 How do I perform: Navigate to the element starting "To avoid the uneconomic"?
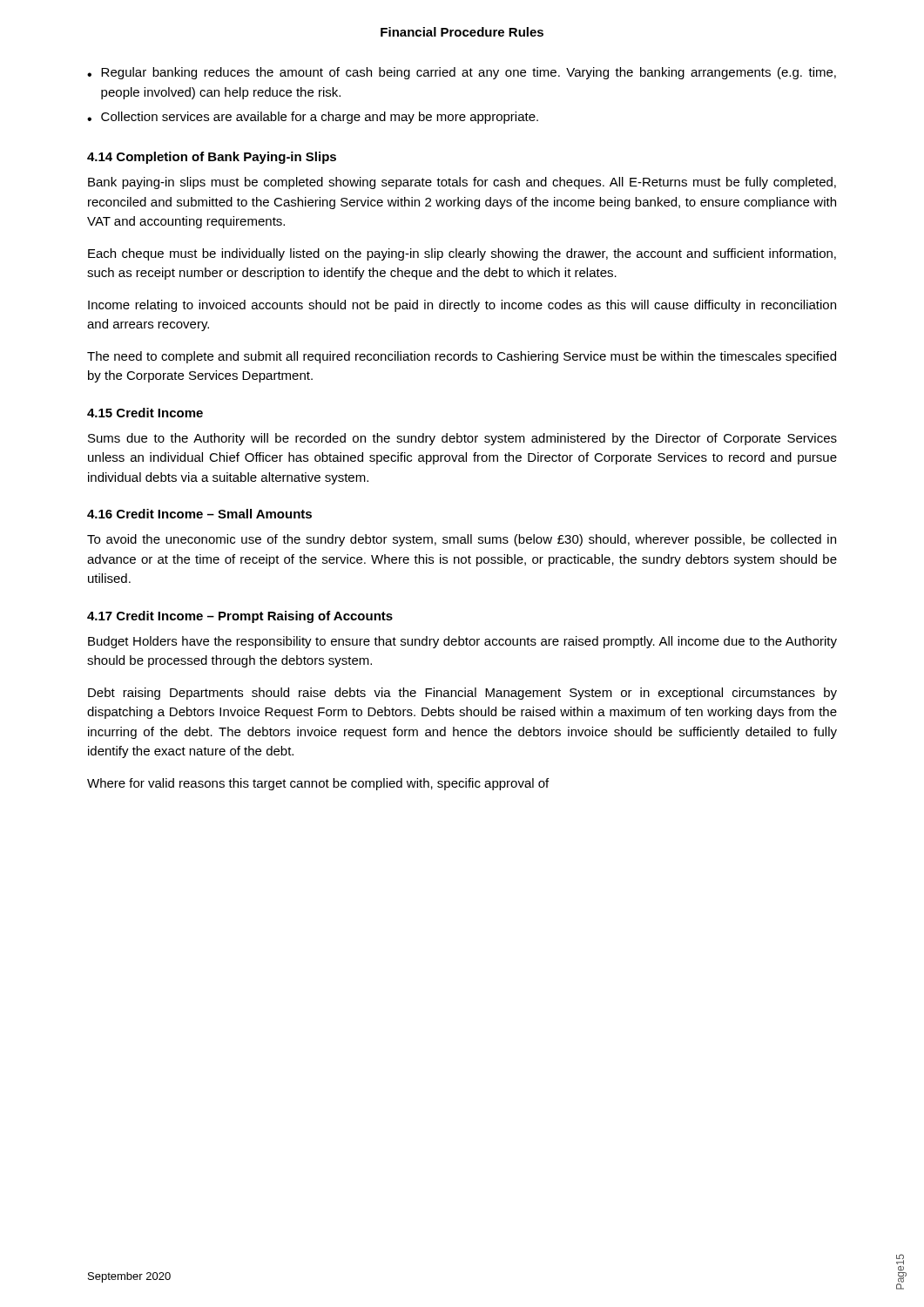462,559
